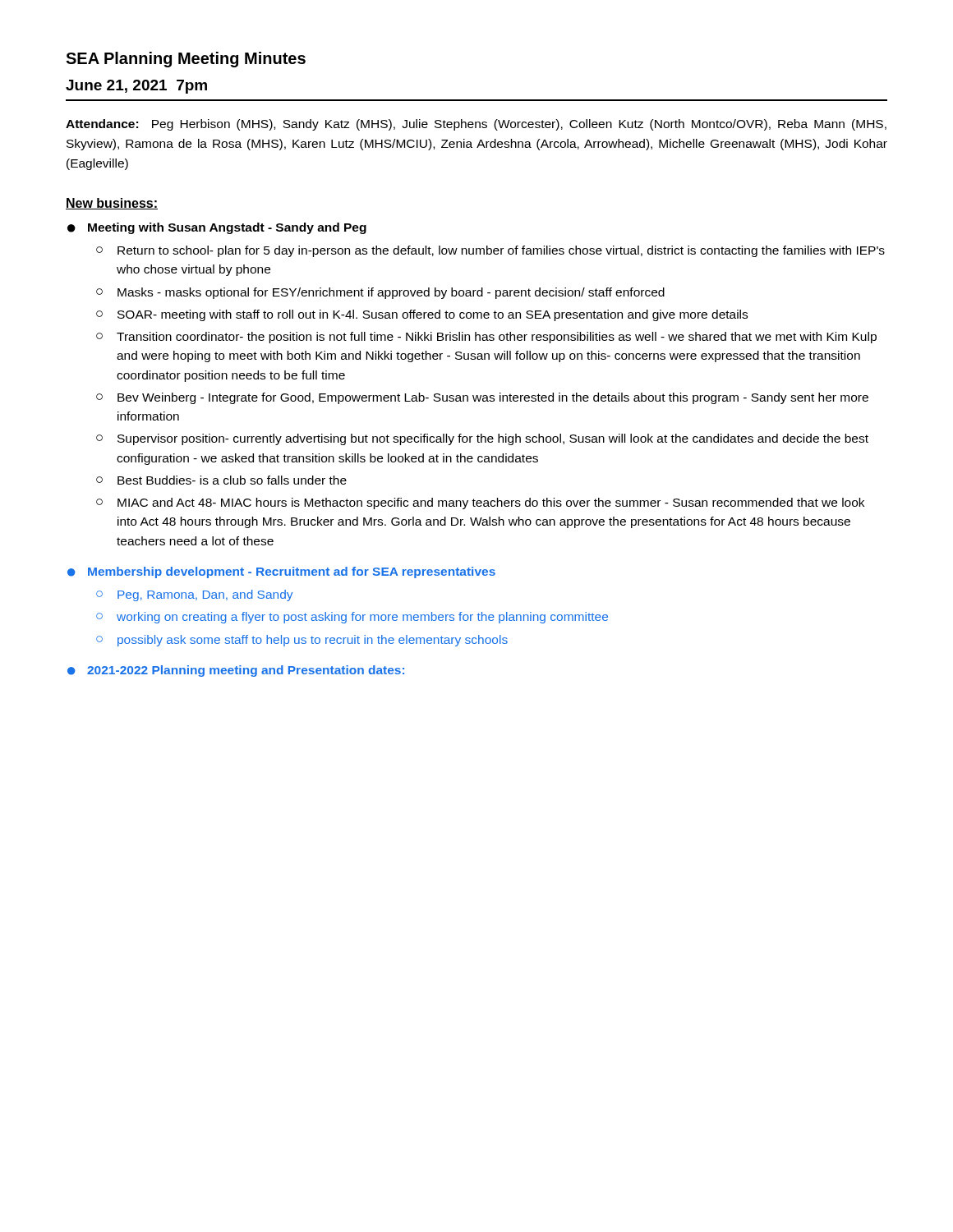Image resolution: width=953 pixels, height=1232 pixels.
Task: Point to the block beginning "○ possibly ask some staff to help us"
Action: pyautogui.click(x=491, y=639)
